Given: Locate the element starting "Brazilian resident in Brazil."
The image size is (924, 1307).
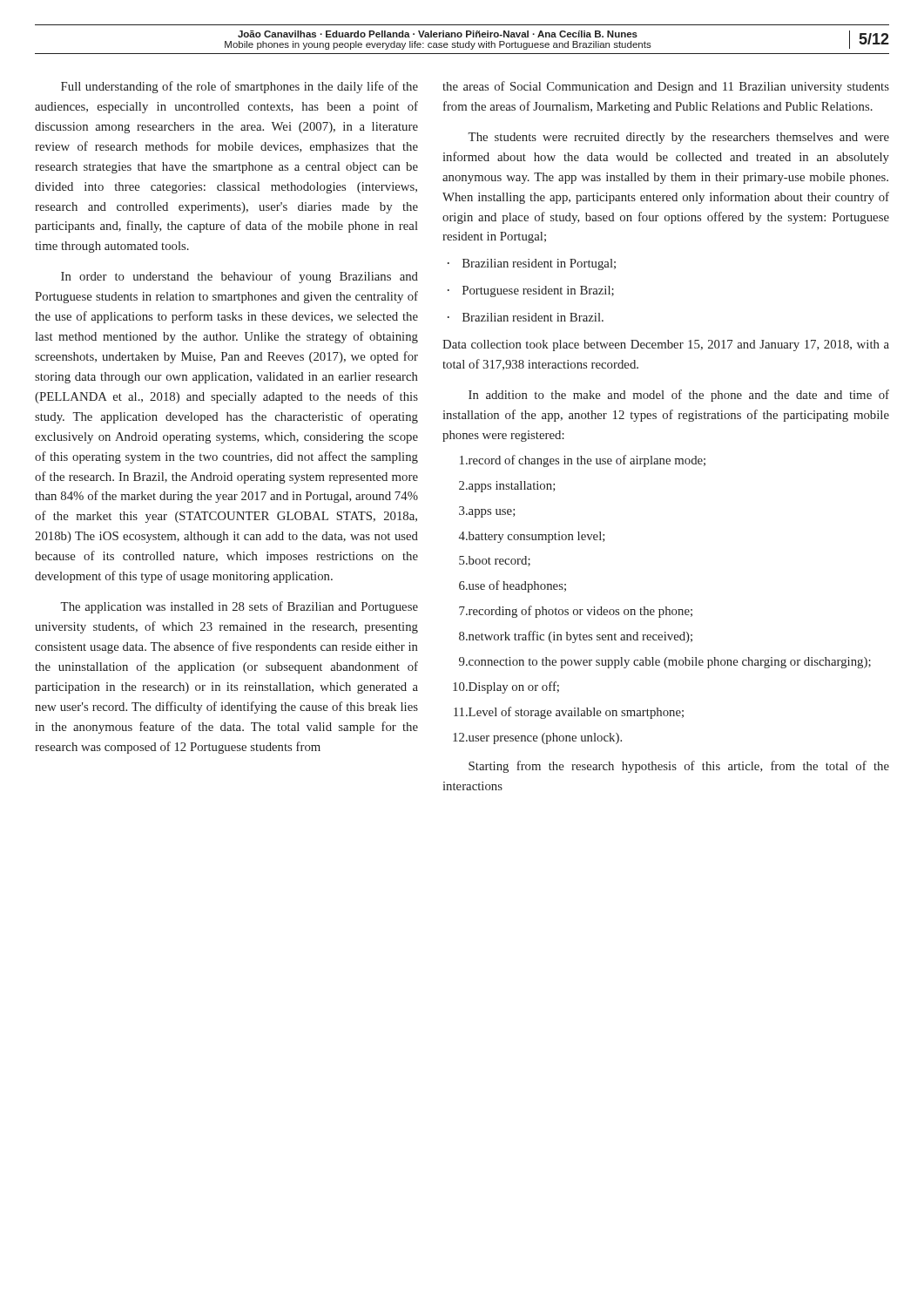Looking at the screenshot, I should pyautogui.click(x=526, y=317).
